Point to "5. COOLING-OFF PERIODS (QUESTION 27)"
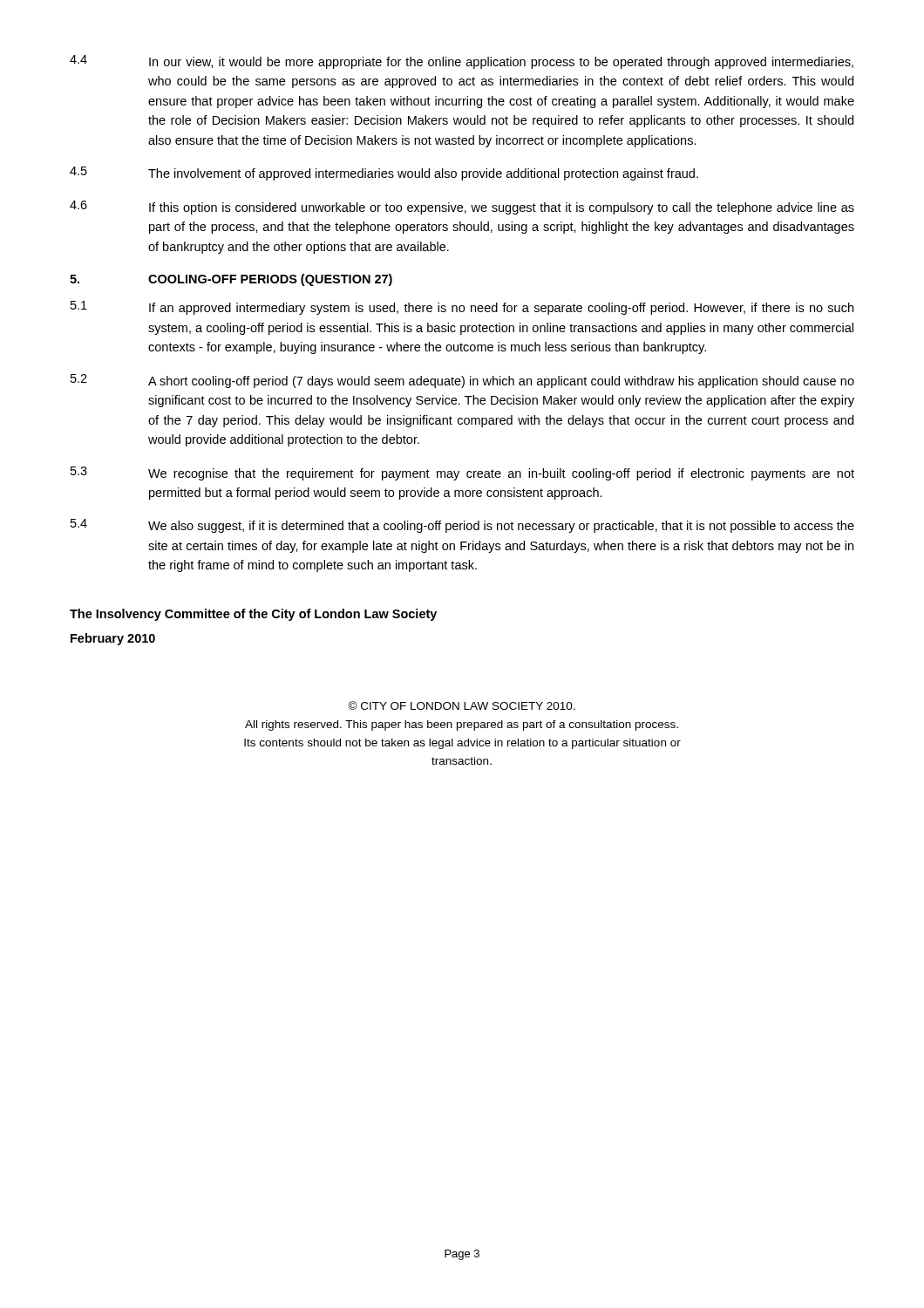924x1308 pixels. point(231,279)
